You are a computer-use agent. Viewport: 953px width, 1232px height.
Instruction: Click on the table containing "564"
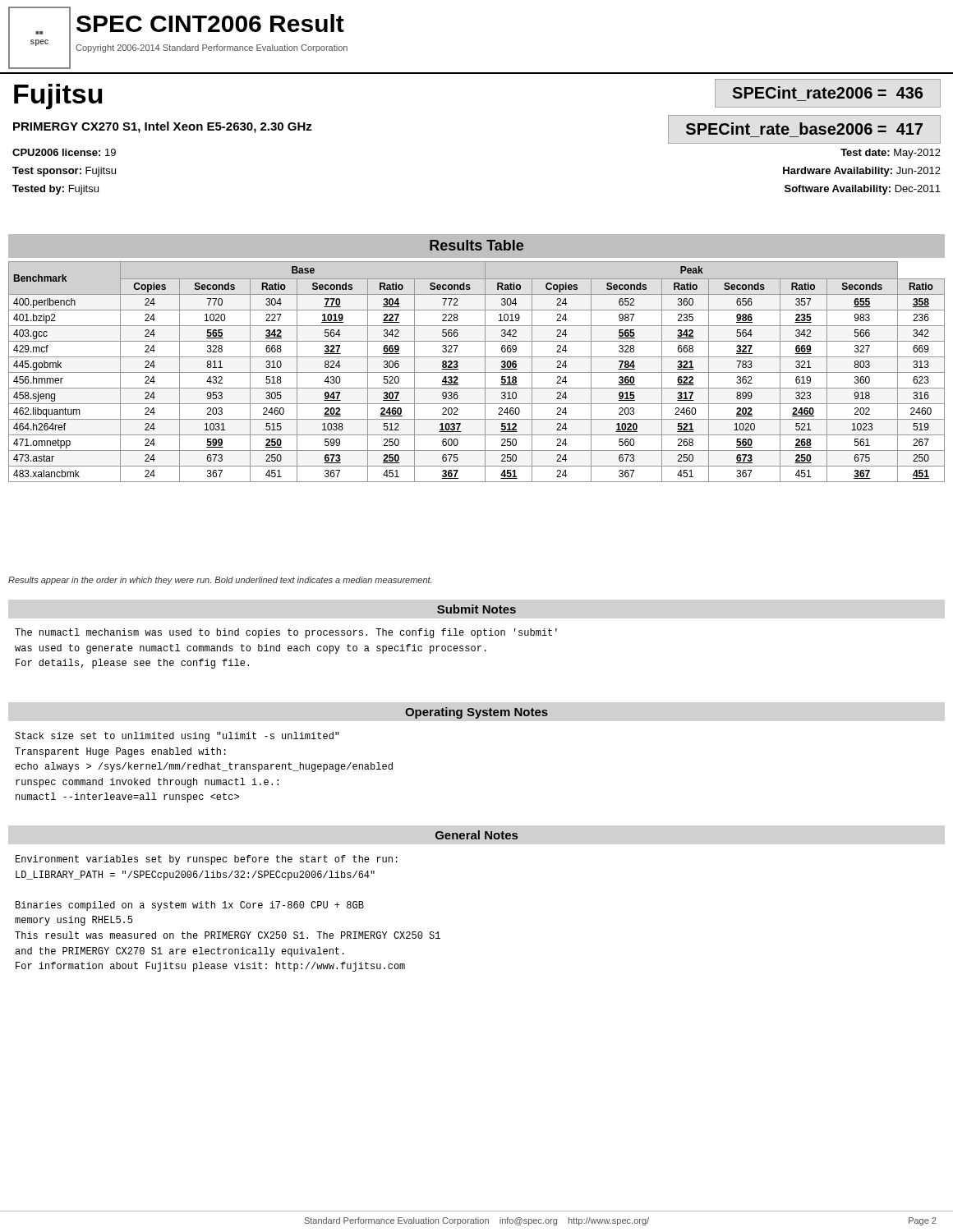pyautogui.click(x=476, y=372)
